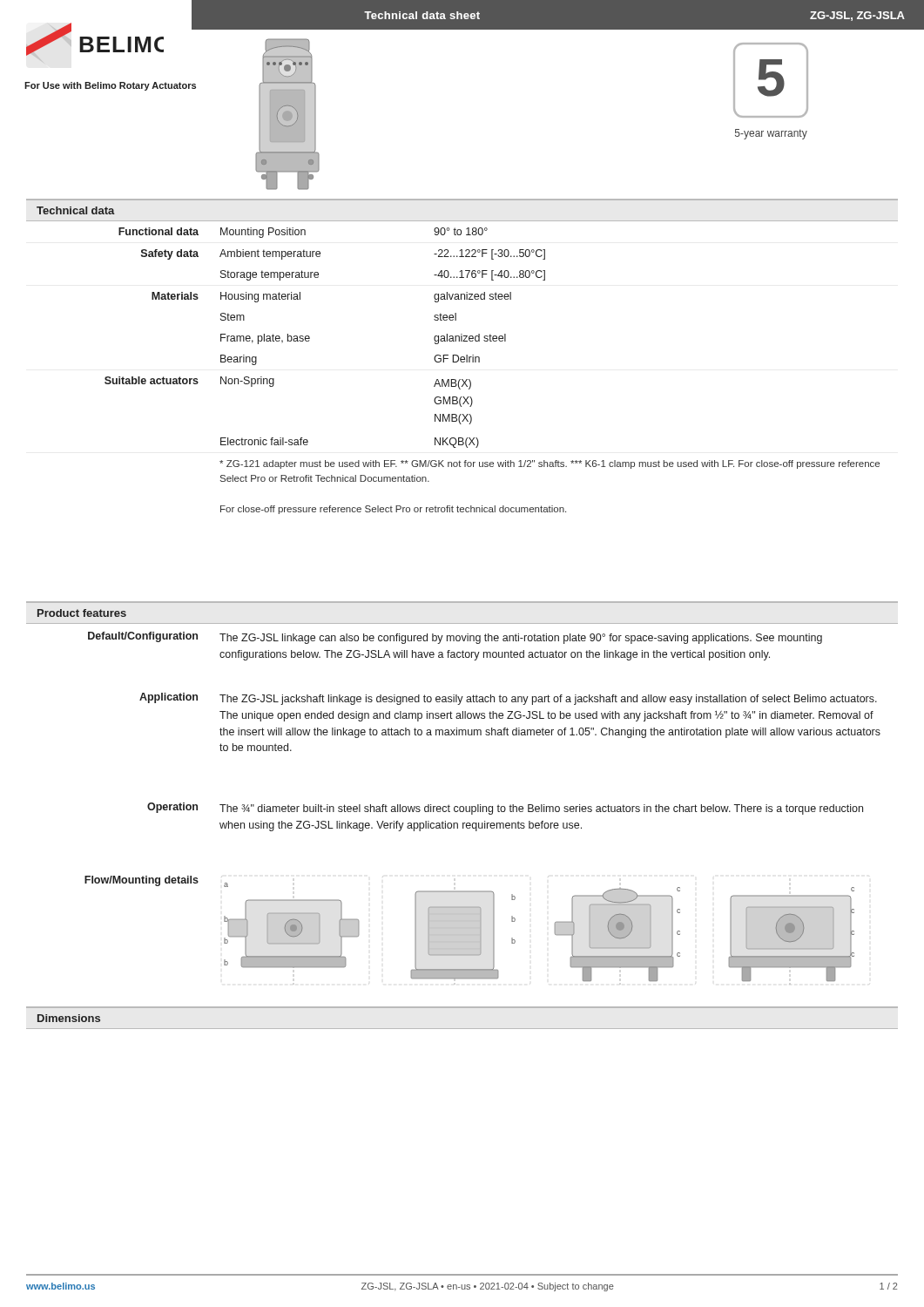Navigate to the text starting "For Use with Belimo Rotary Actuators"
Screen dimensions: 1307x924
point(110,85)
